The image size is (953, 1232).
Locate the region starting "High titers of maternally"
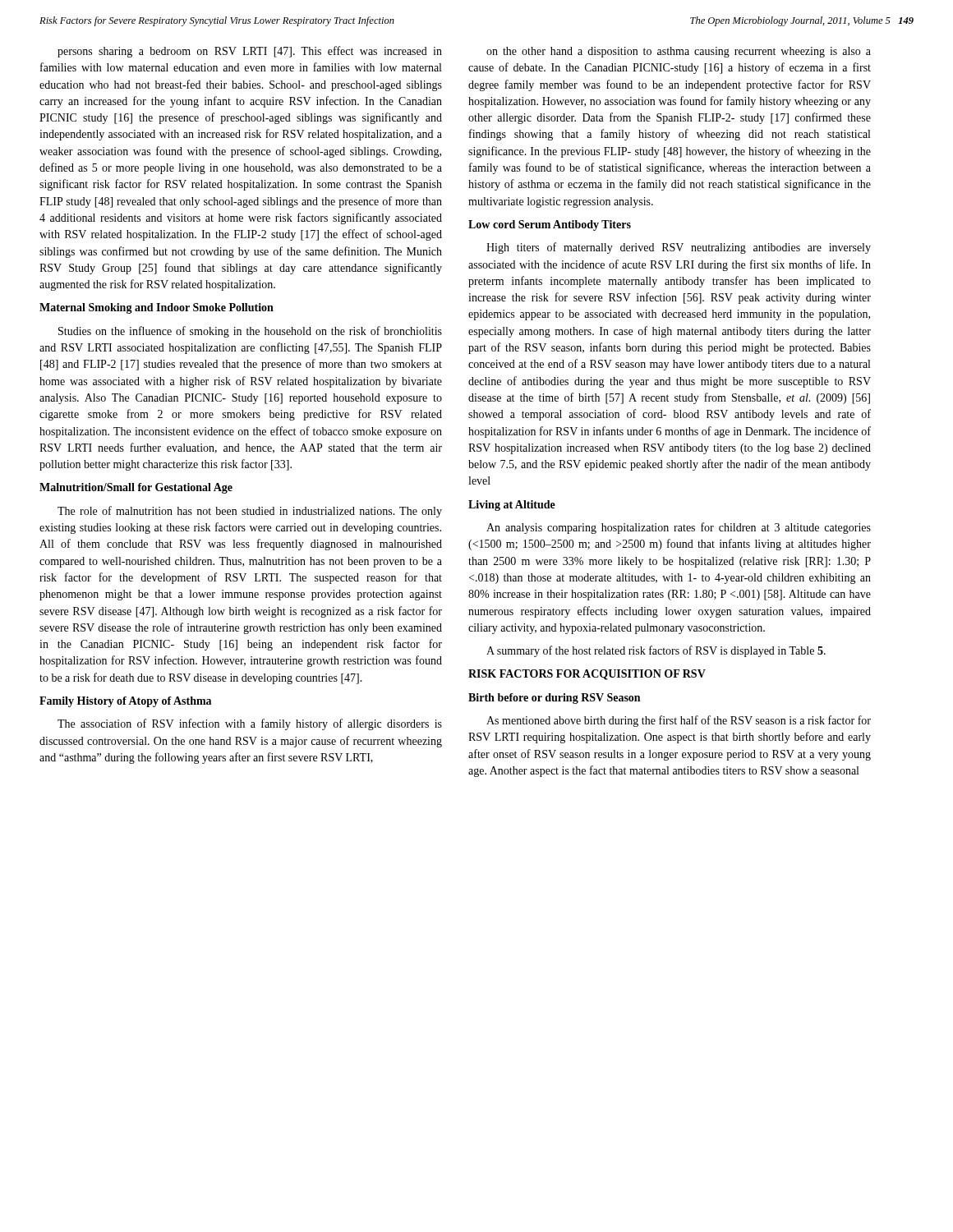click(670, 365)
